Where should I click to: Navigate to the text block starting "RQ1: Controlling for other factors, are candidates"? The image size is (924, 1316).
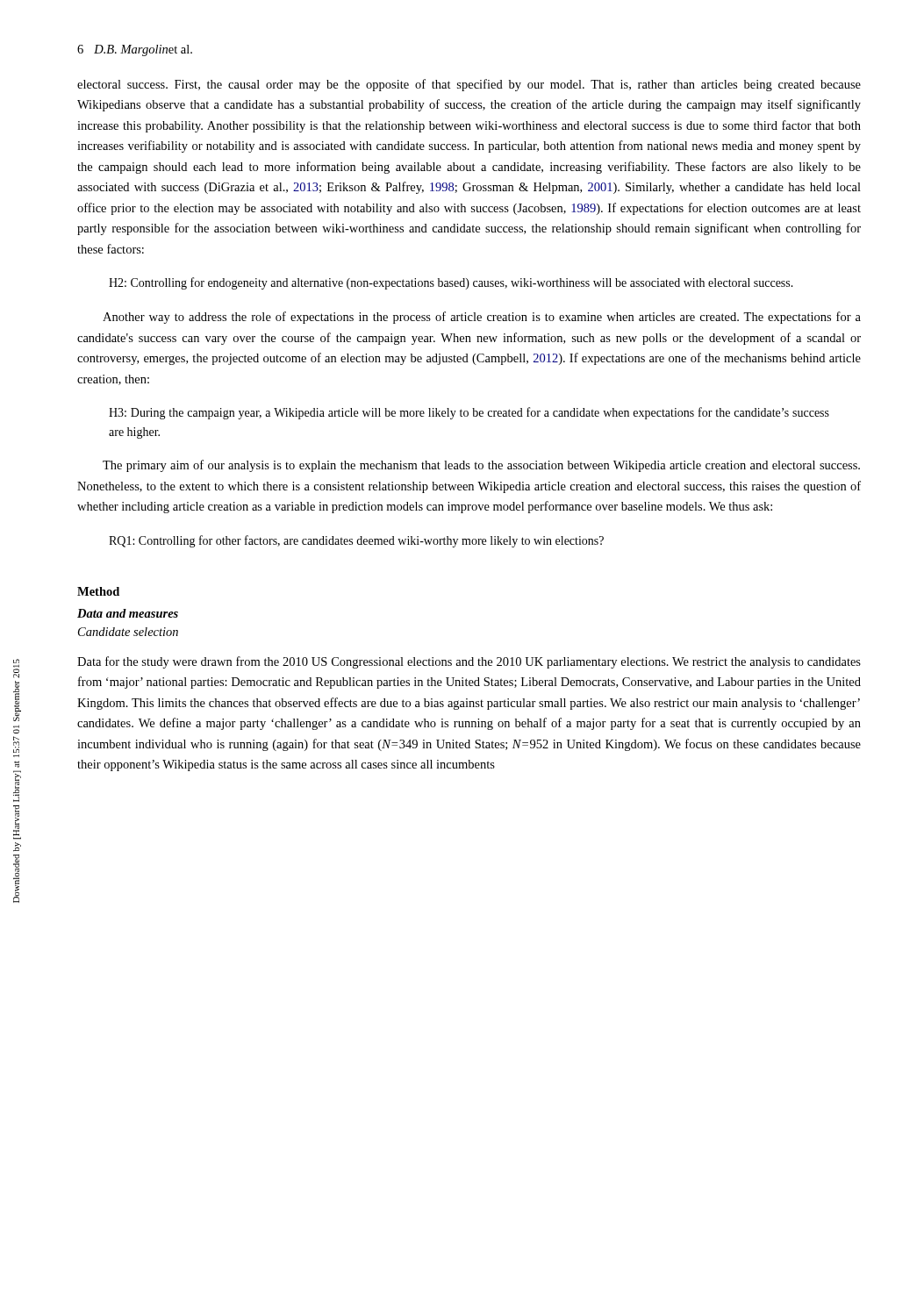pyautogui.click(x=469, y=541)
